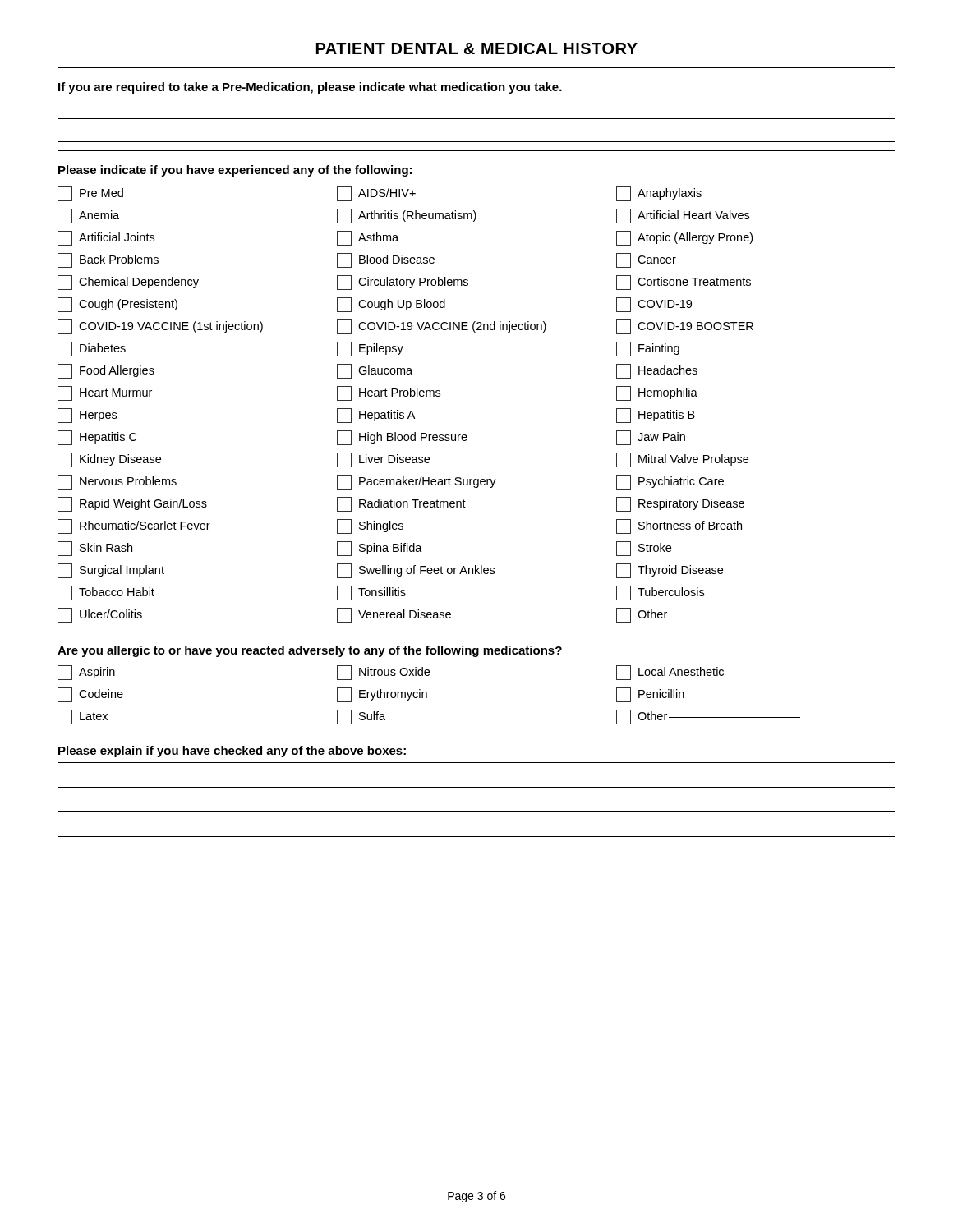The width and height of the screenshot is (953, 1232).
Task: Point to "Atopic (Allergy Prone)"
Action: (685, 238)
